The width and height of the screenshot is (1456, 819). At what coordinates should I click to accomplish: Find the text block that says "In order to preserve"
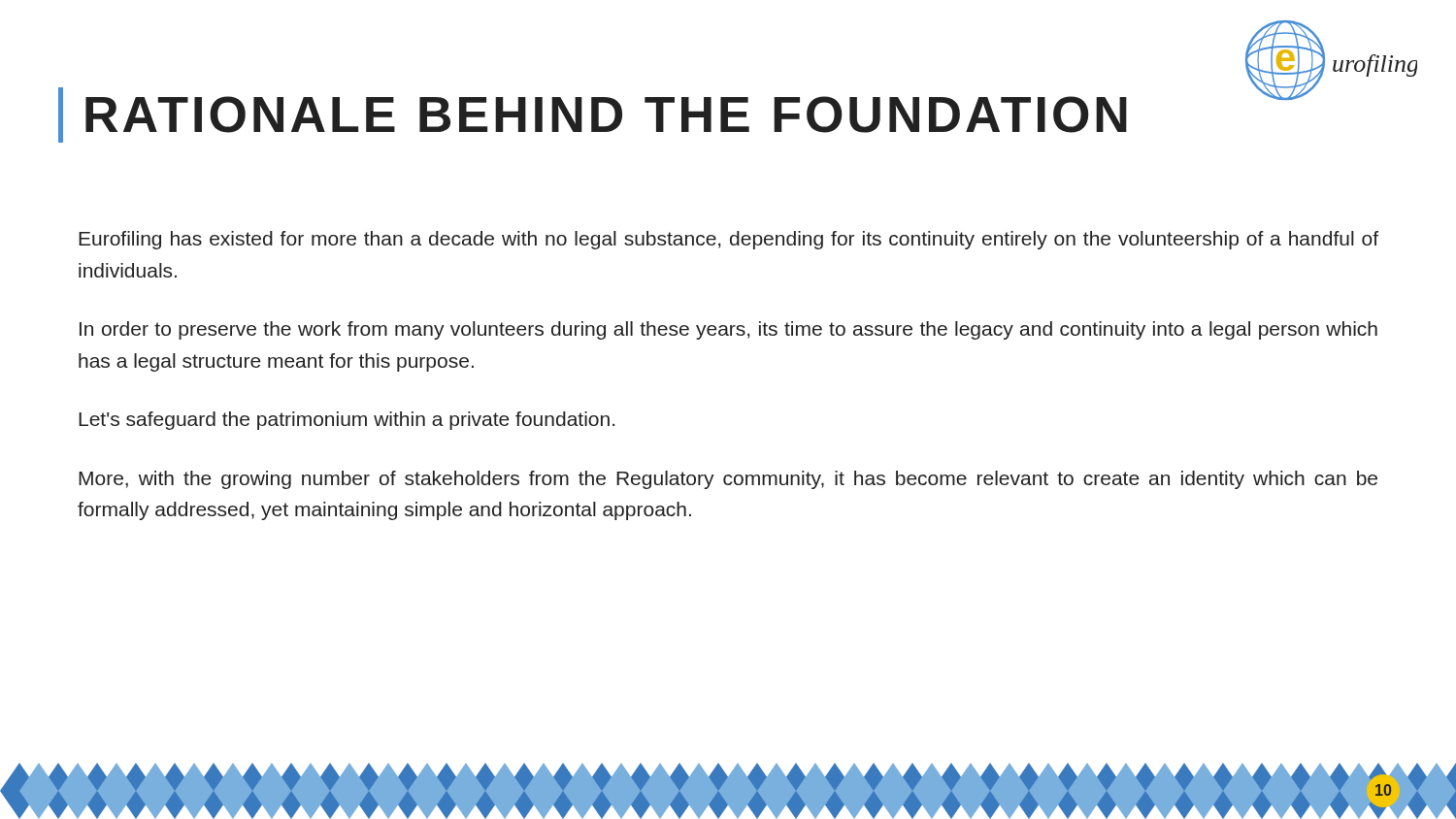click(728, 344)
